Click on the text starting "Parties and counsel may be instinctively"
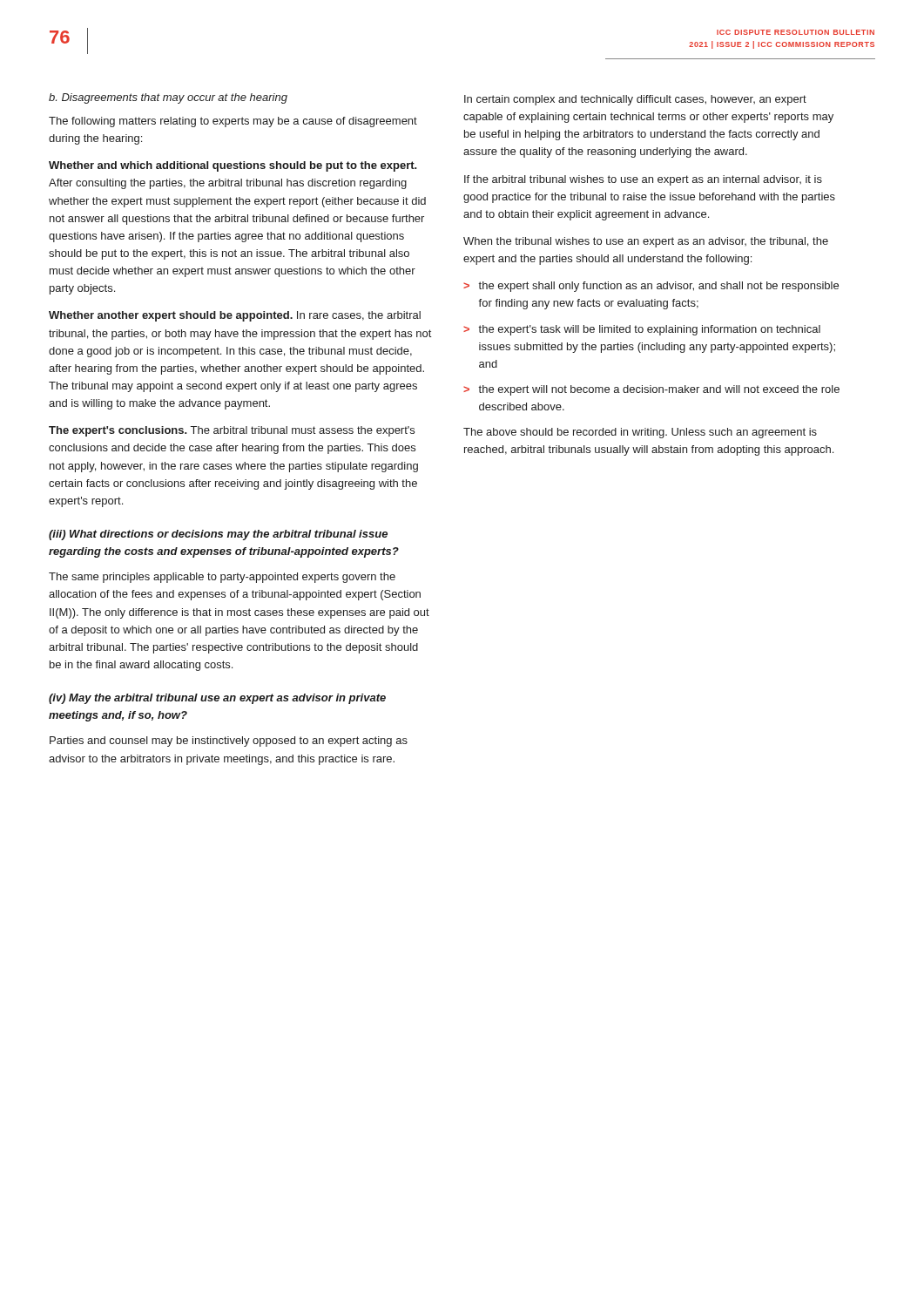The width and height of the screenshot is (924, 1307). 228,749
